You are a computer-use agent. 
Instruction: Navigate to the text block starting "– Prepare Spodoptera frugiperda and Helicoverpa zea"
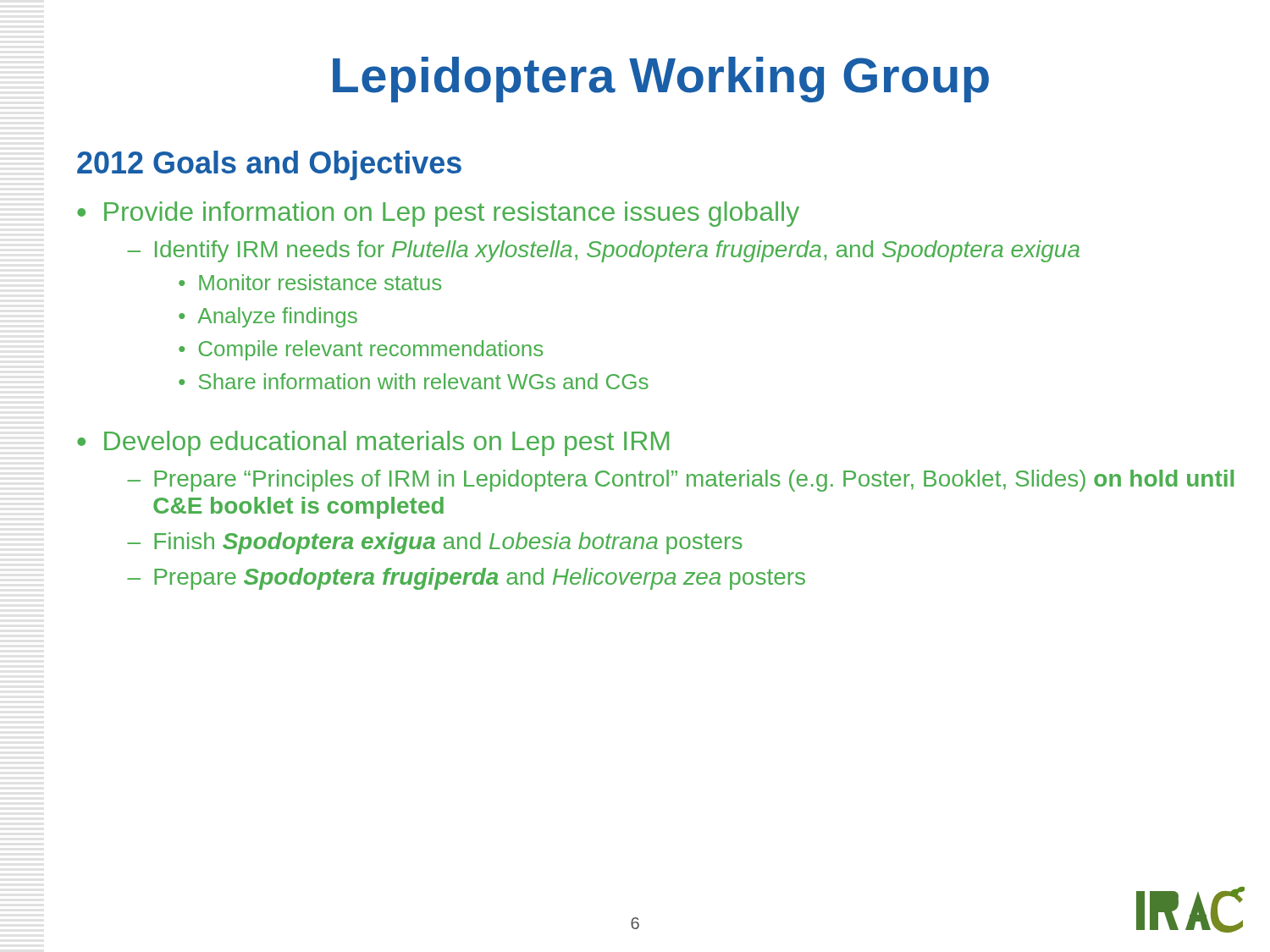click(686, 577)
